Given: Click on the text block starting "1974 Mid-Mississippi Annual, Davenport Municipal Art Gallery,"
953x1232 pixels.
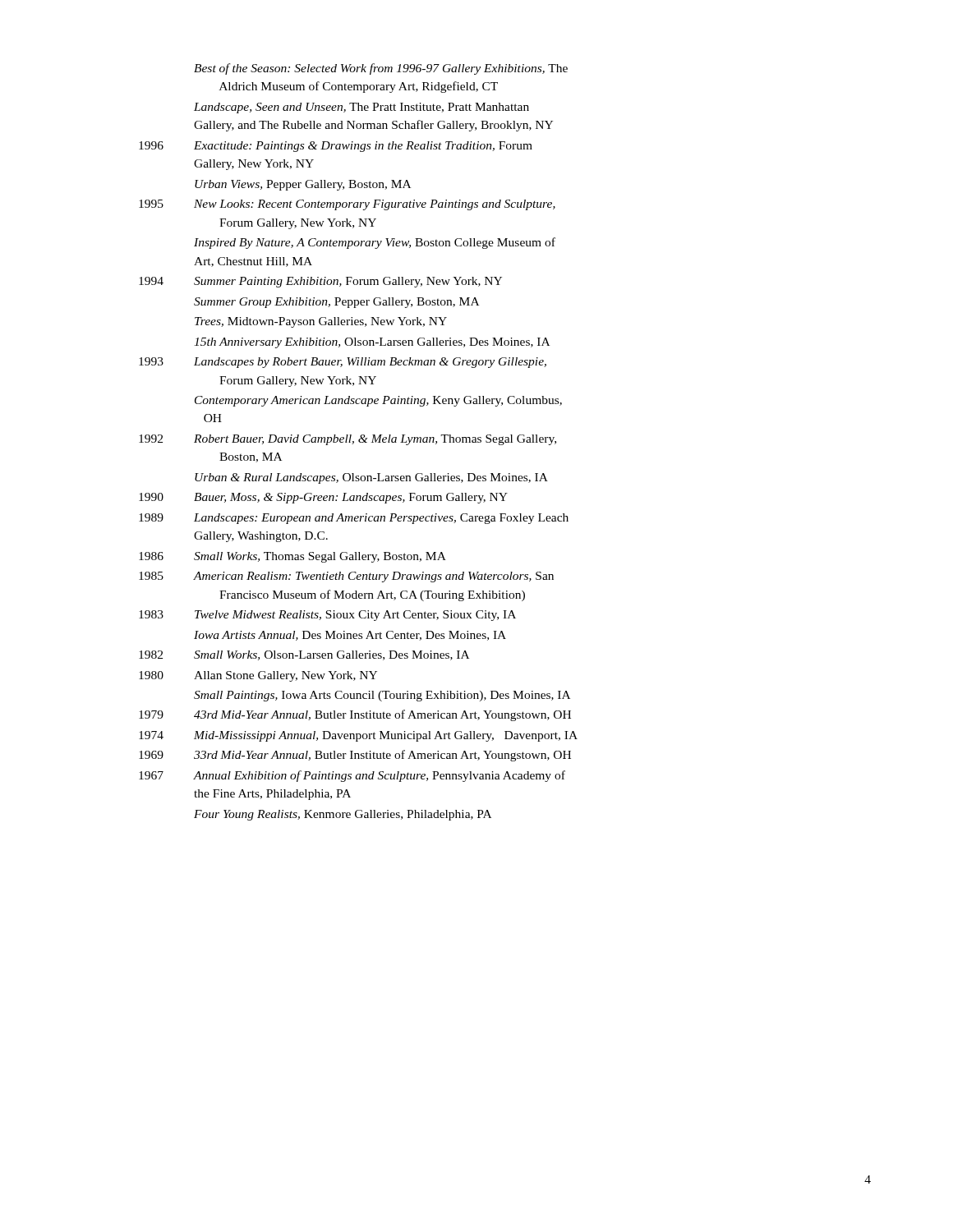Looking at the screenshot, I should pyautogui.click(x=491, y=735).
